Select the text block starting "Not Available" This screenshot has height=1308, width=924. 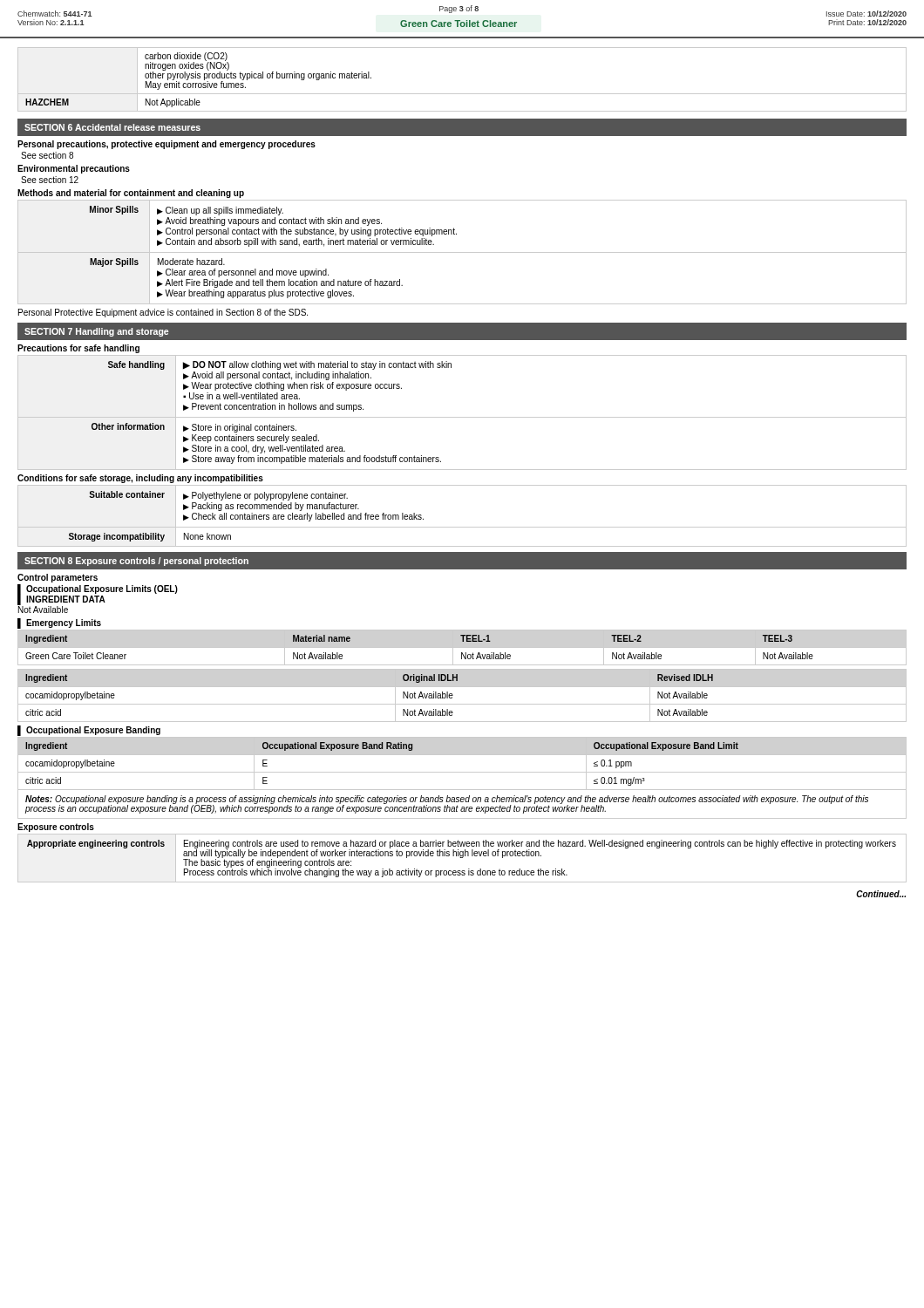[x=43, y=610]
